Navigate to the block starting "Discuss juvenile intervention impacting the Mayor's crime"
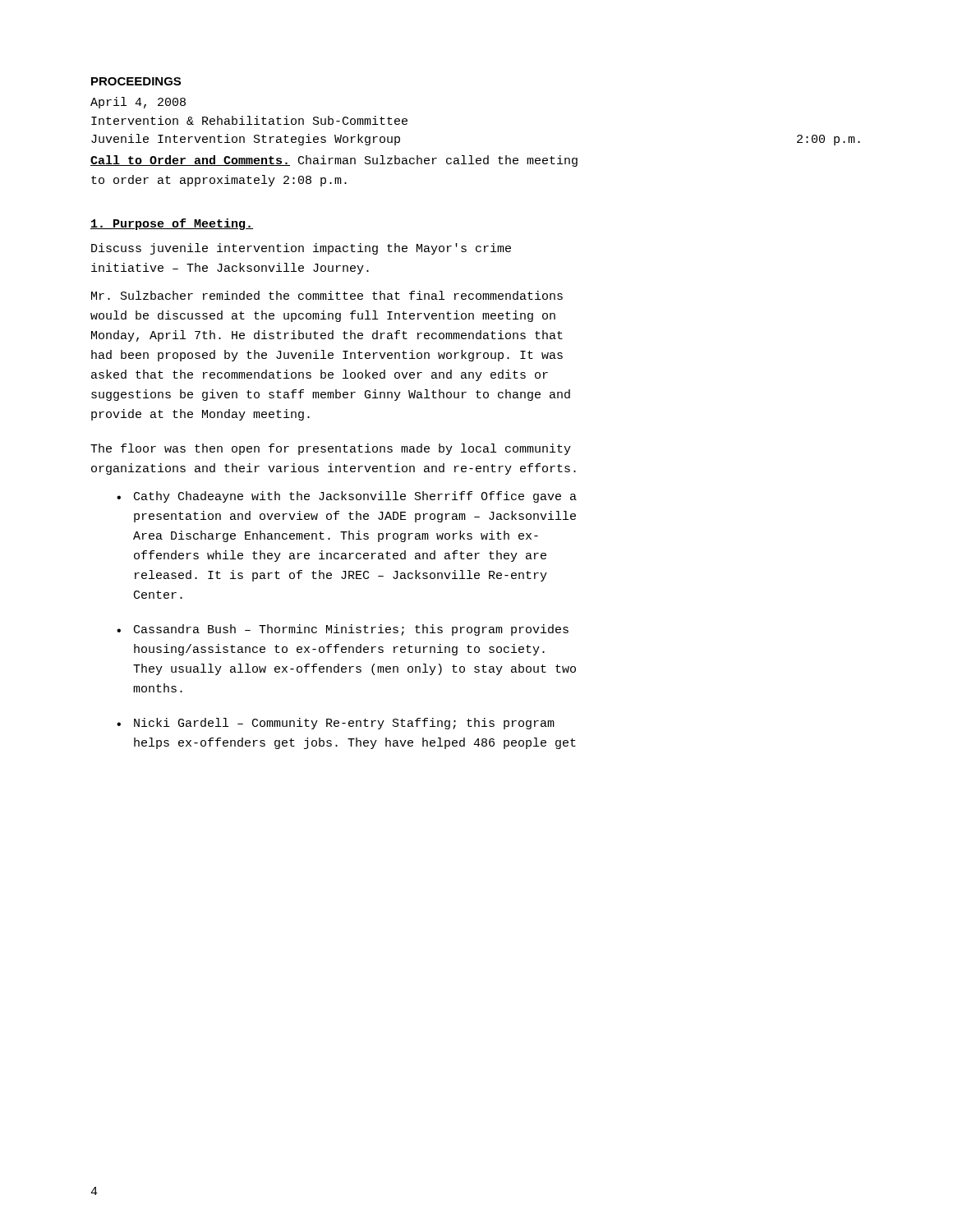 301,259
